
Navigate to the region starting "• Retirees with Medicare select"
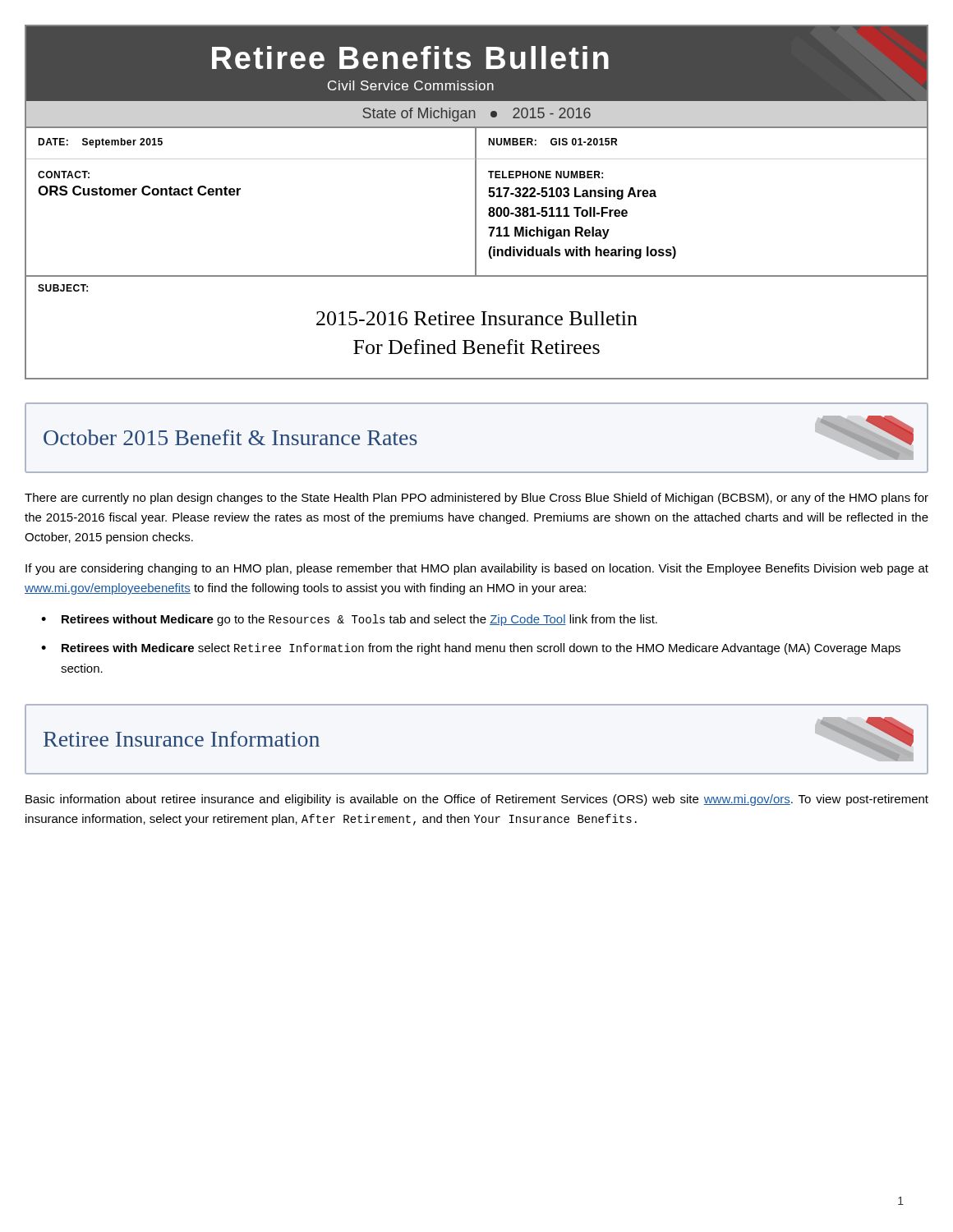(x=485, y=658)
